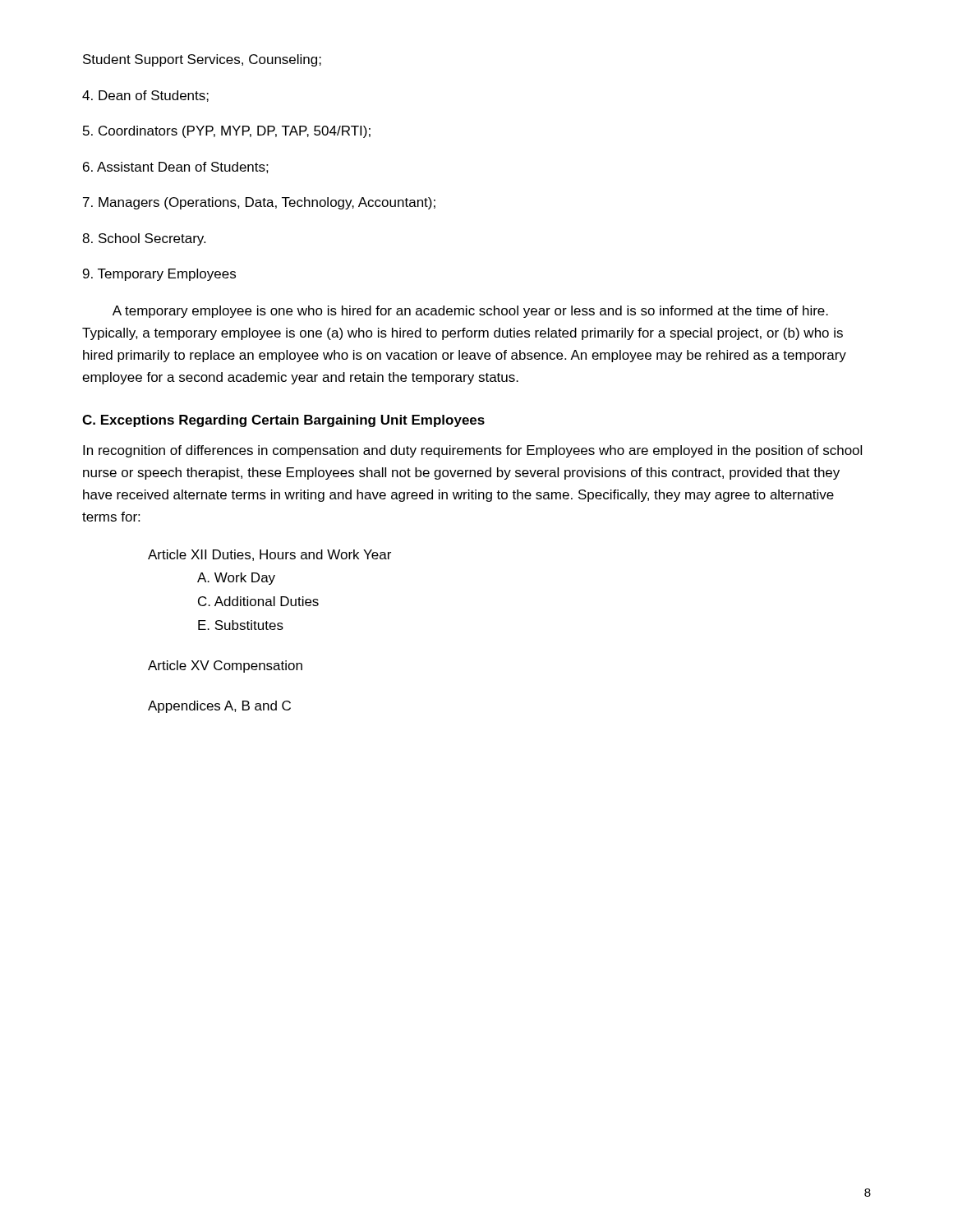The image size is (953, 1232).
Task: Navigate to the element starting "C. Exceptions Regarding Certain"
Action: point(284,420)
